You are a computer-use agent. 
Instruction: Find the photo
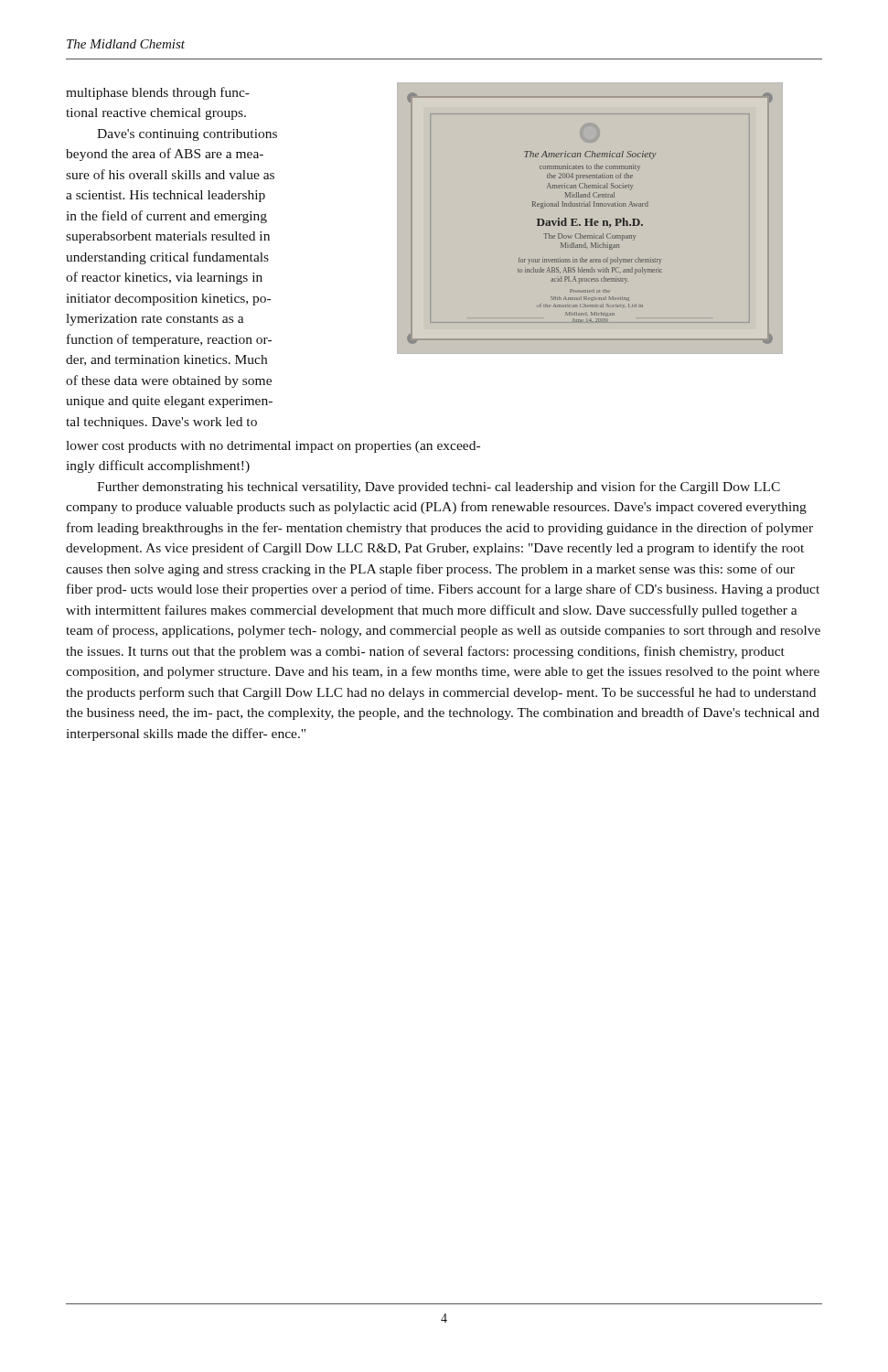pos(596,218)
